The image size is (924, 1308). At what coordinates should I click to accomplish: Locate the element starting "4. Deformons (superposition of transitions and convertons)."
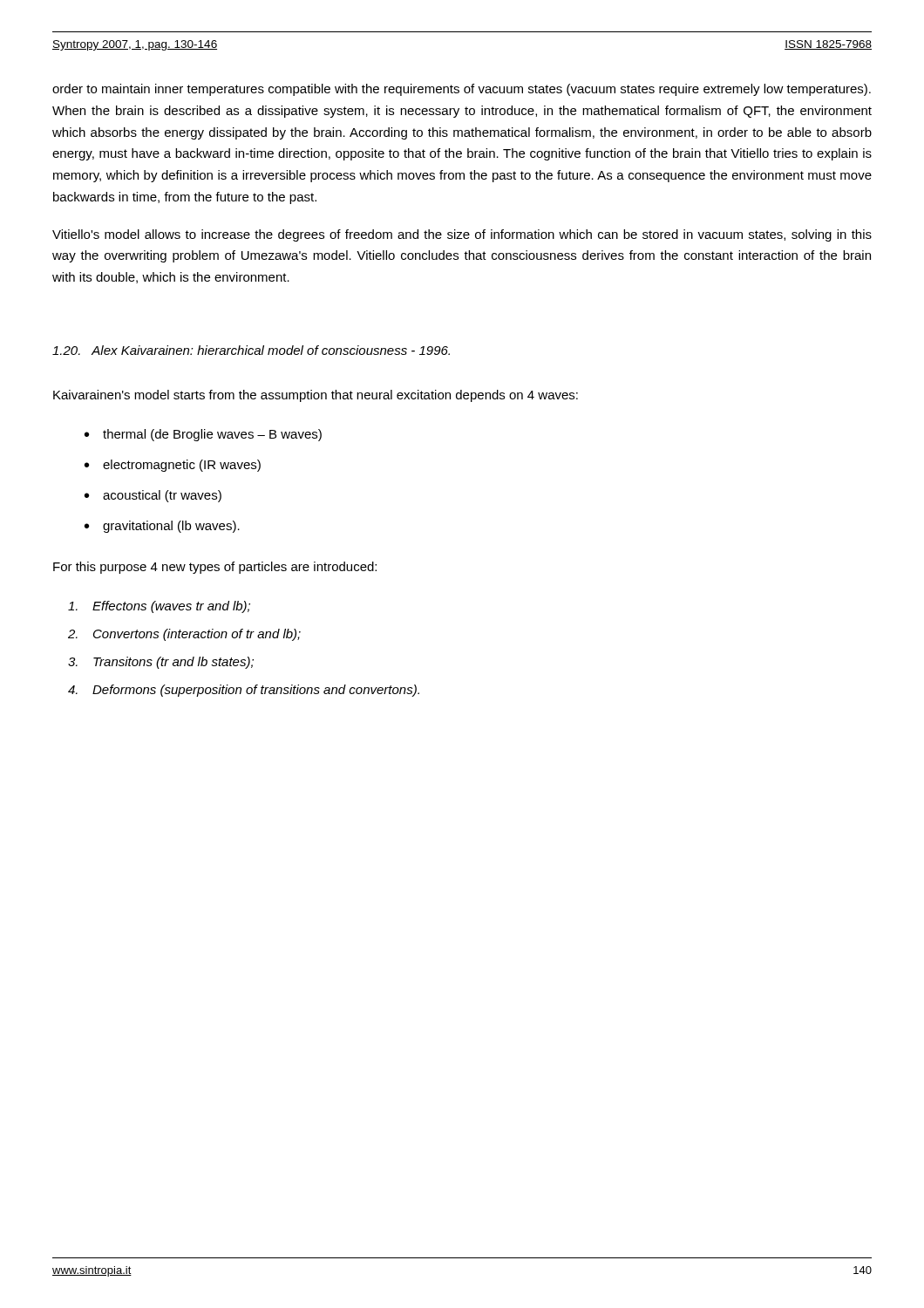244,690
